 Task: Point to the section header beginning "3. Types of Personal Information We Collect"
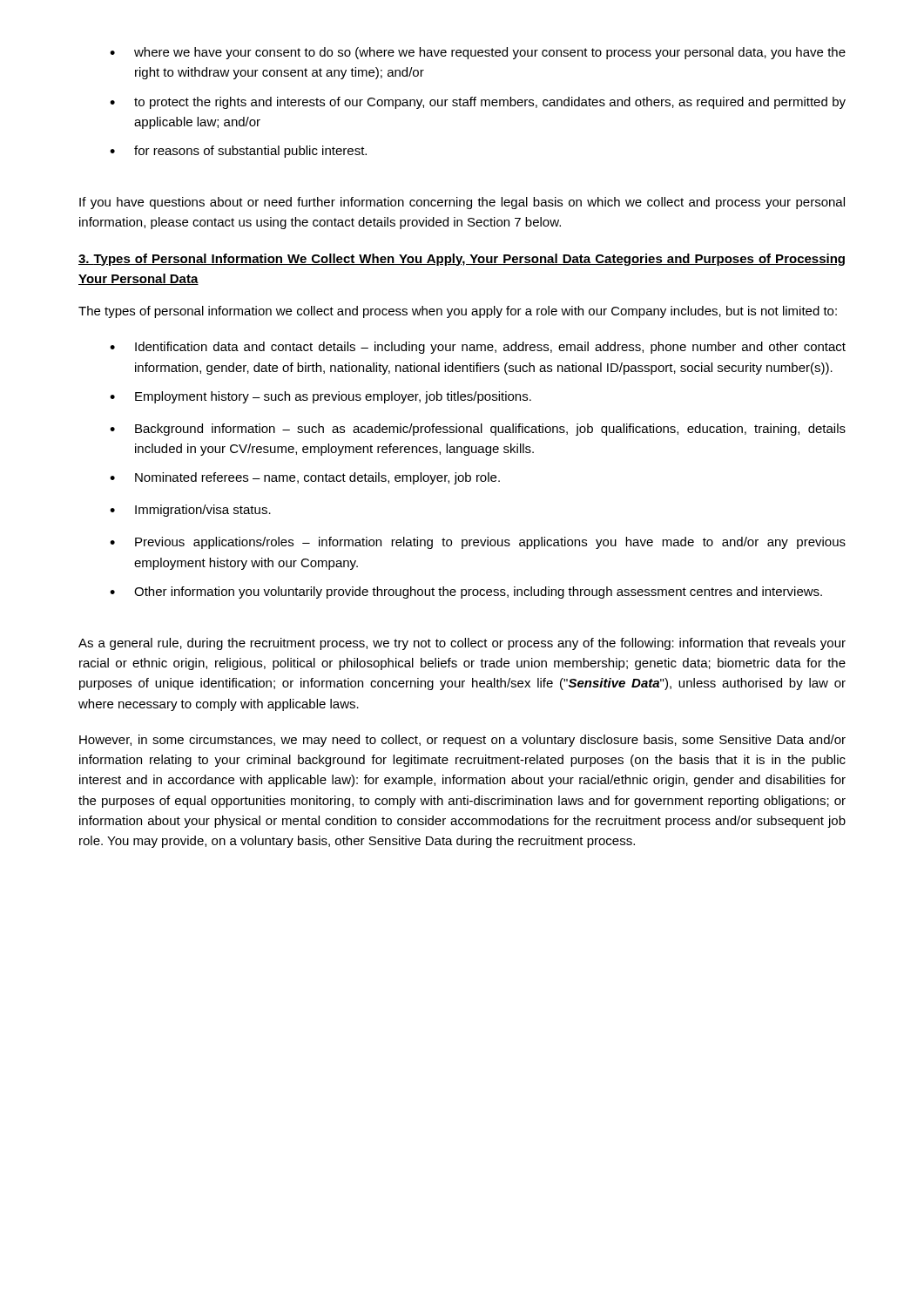click(462, 268)
